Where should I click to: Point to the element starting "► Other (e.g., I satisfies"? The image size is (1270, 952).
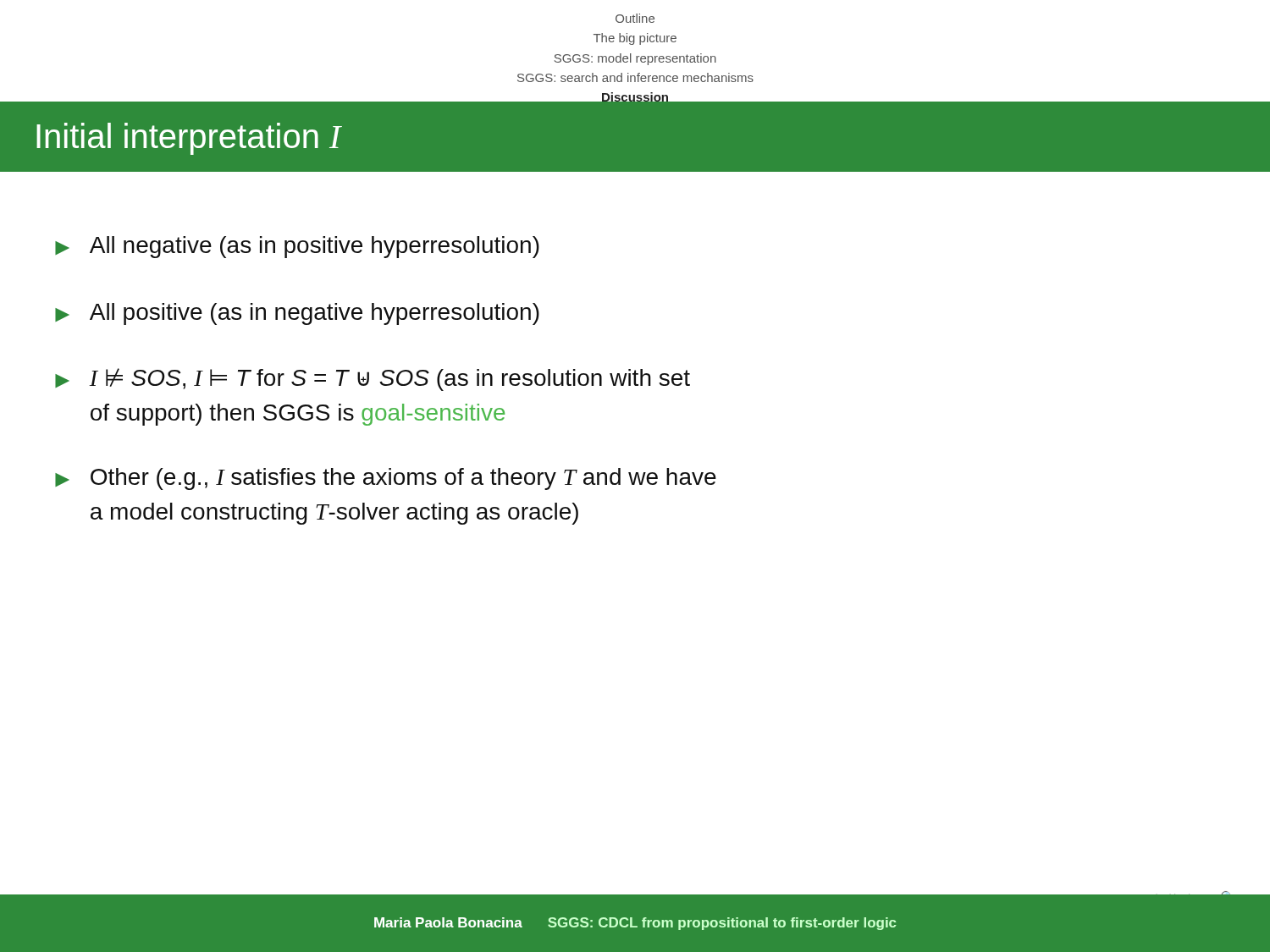(635, 495)
